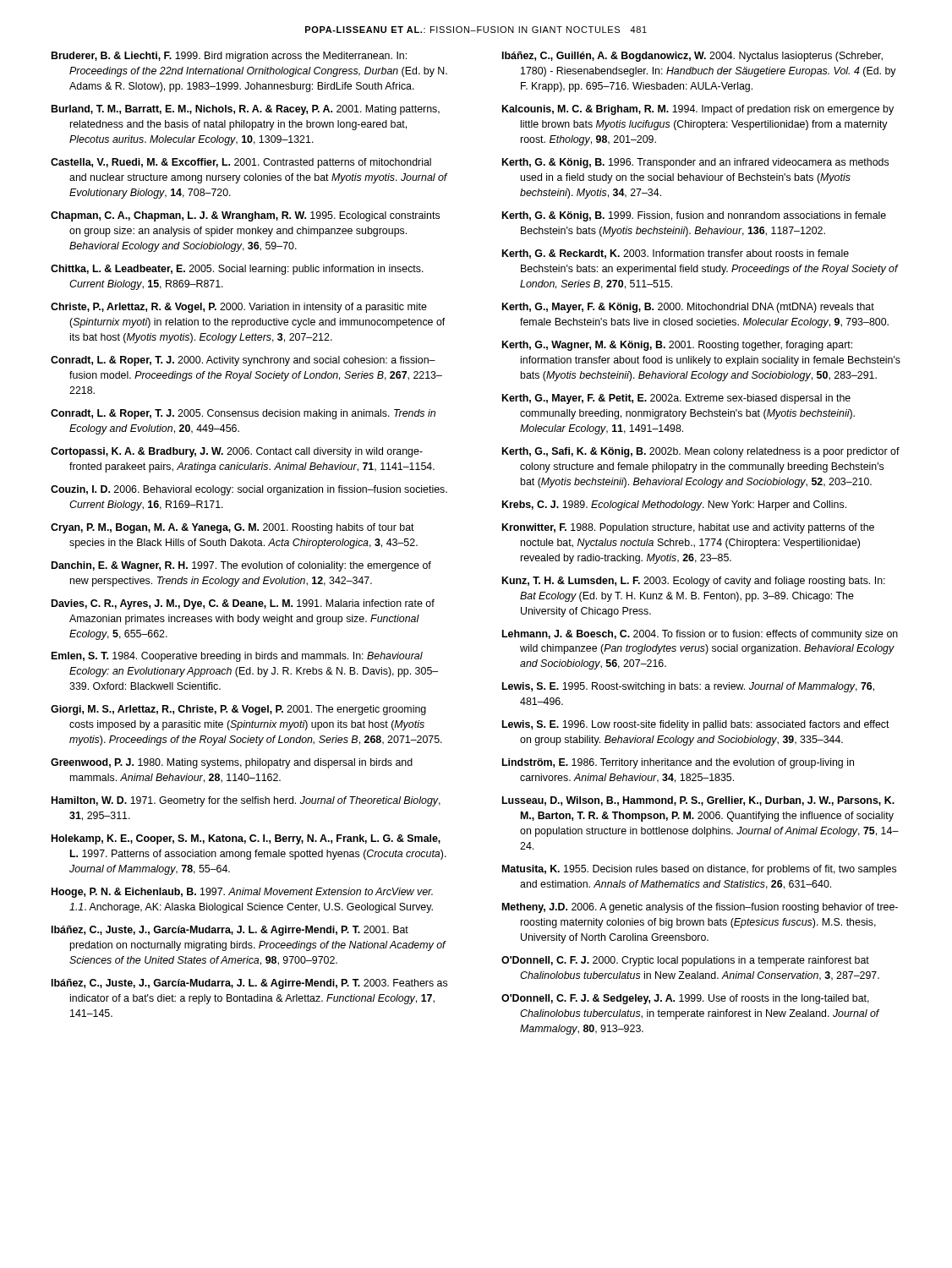
Task: Click the passage that begins "Castella, V., Ruedi, M. & Excoffier, L."
Action: tap(249, 177)
